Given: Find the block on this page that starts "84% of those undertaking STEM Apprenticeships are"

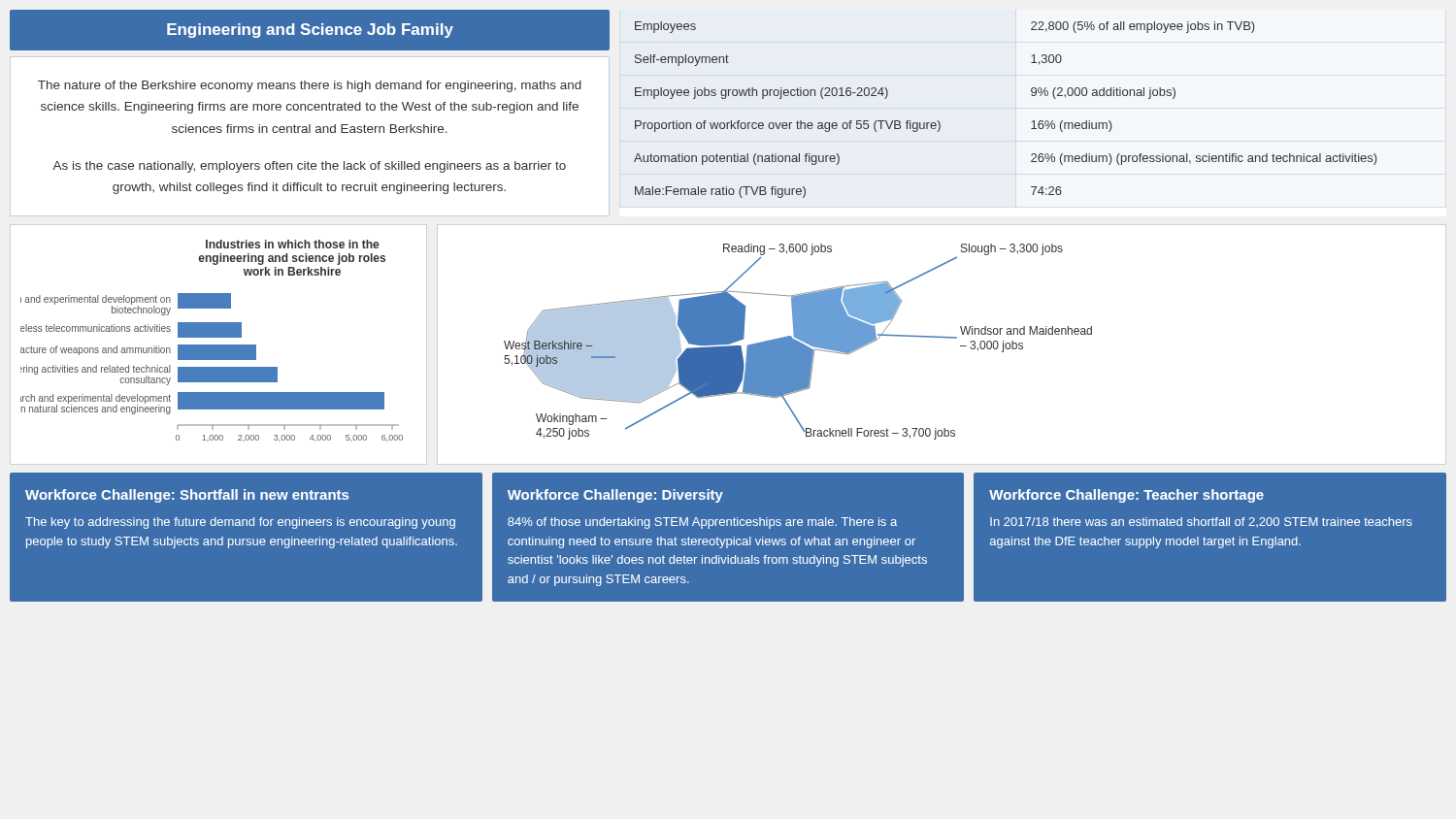Looking at the screenshot, I should coord(717,550).
